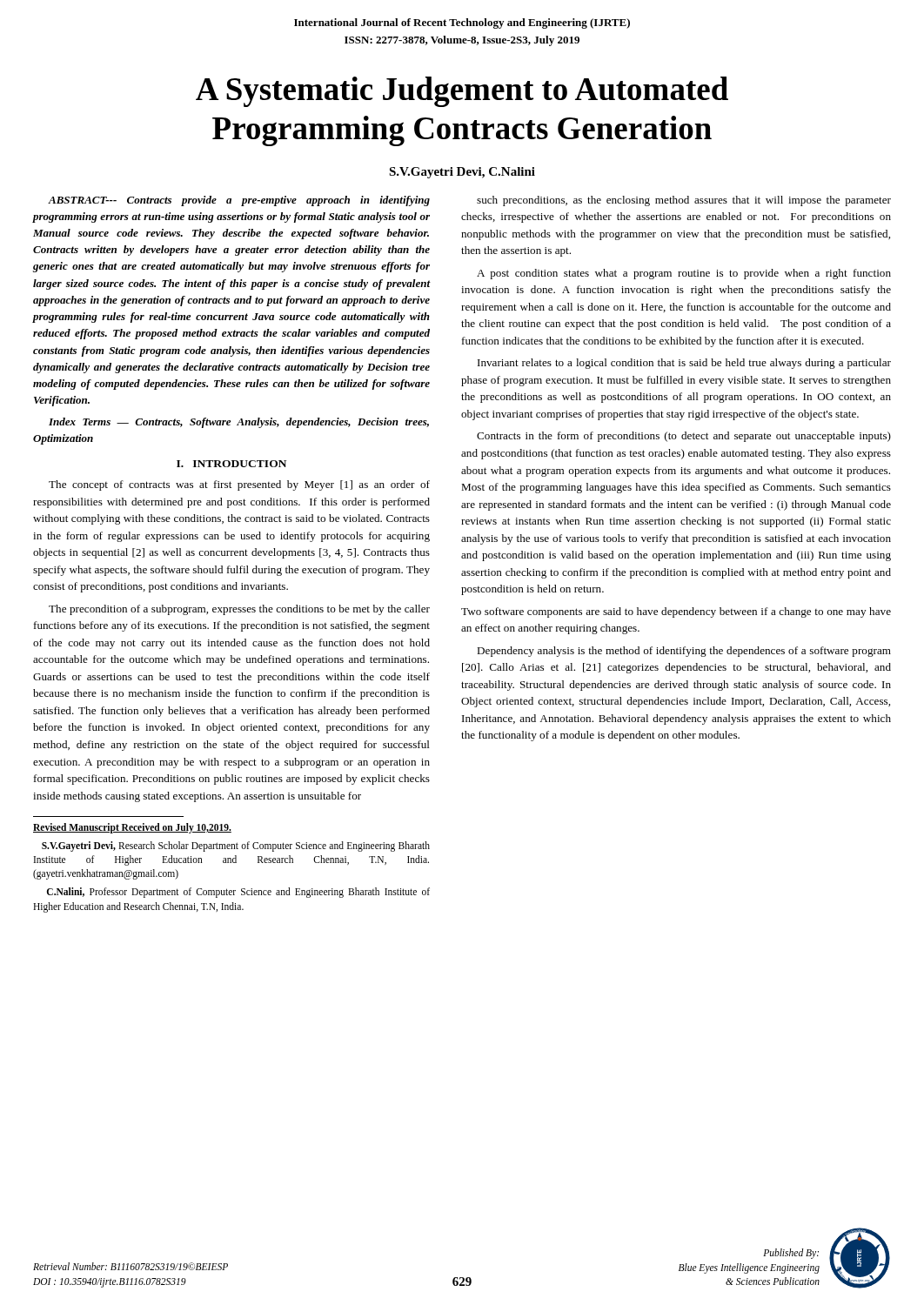Locate the block of text that opens with "ABSTRACT--- Contracts provide a pre-emptive approach in"
924x1305 pixels.
pyautogui.click(x=231, y=319)
